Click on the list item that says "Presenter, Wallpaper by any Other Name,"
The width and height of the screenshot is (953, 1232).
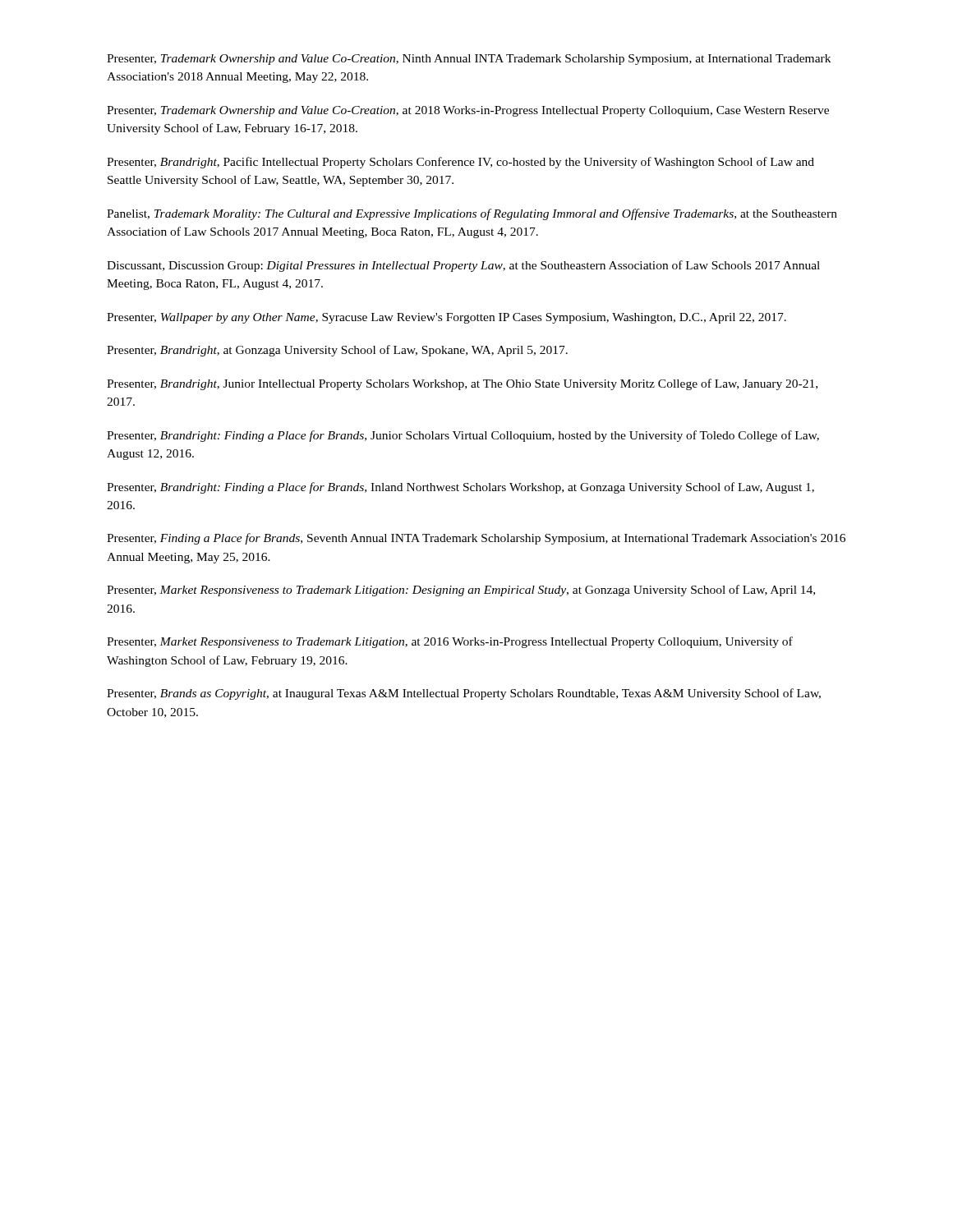pos(447,316)
